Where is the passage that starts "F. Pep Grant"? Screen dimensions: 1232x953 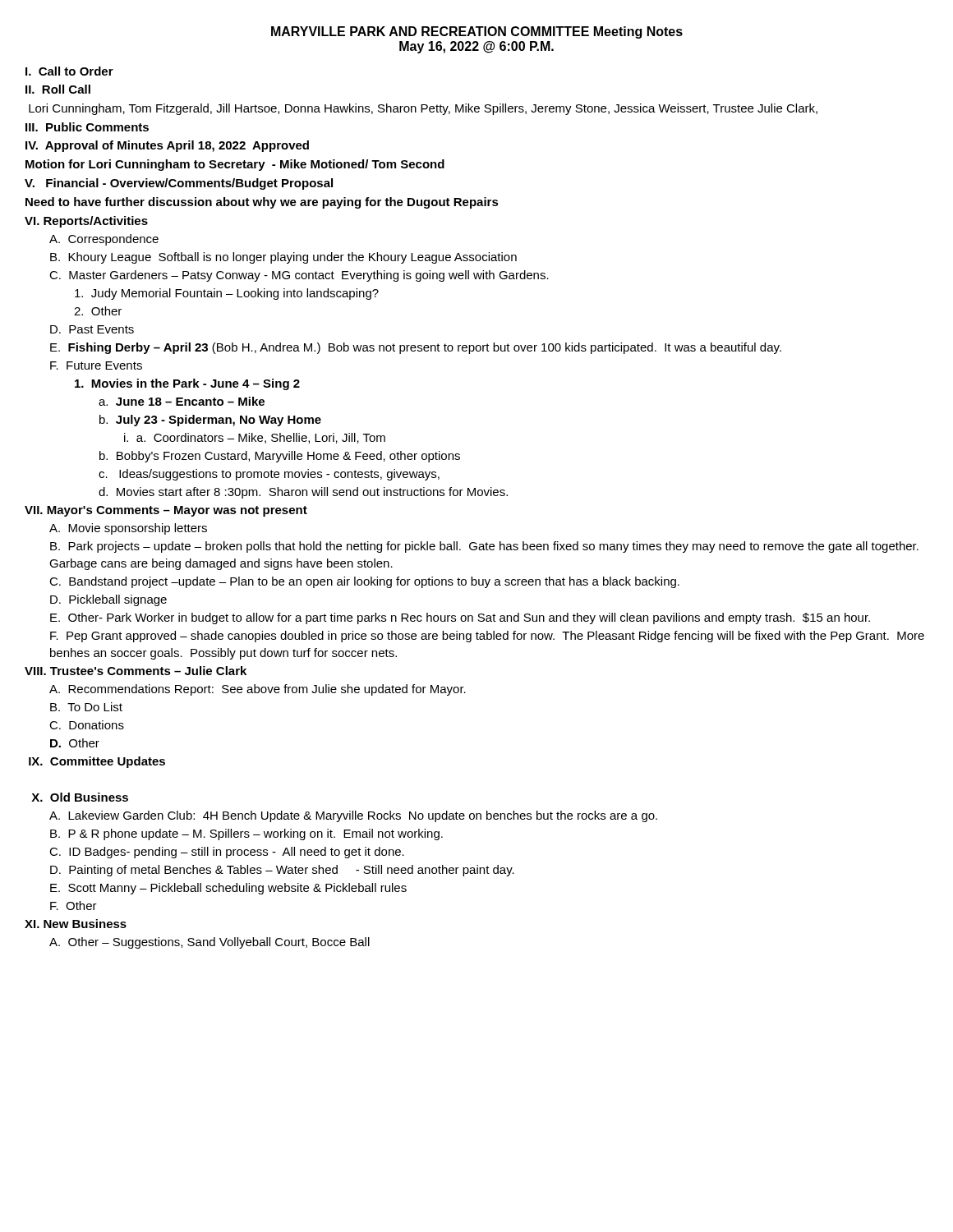click(x=487, y=644)
